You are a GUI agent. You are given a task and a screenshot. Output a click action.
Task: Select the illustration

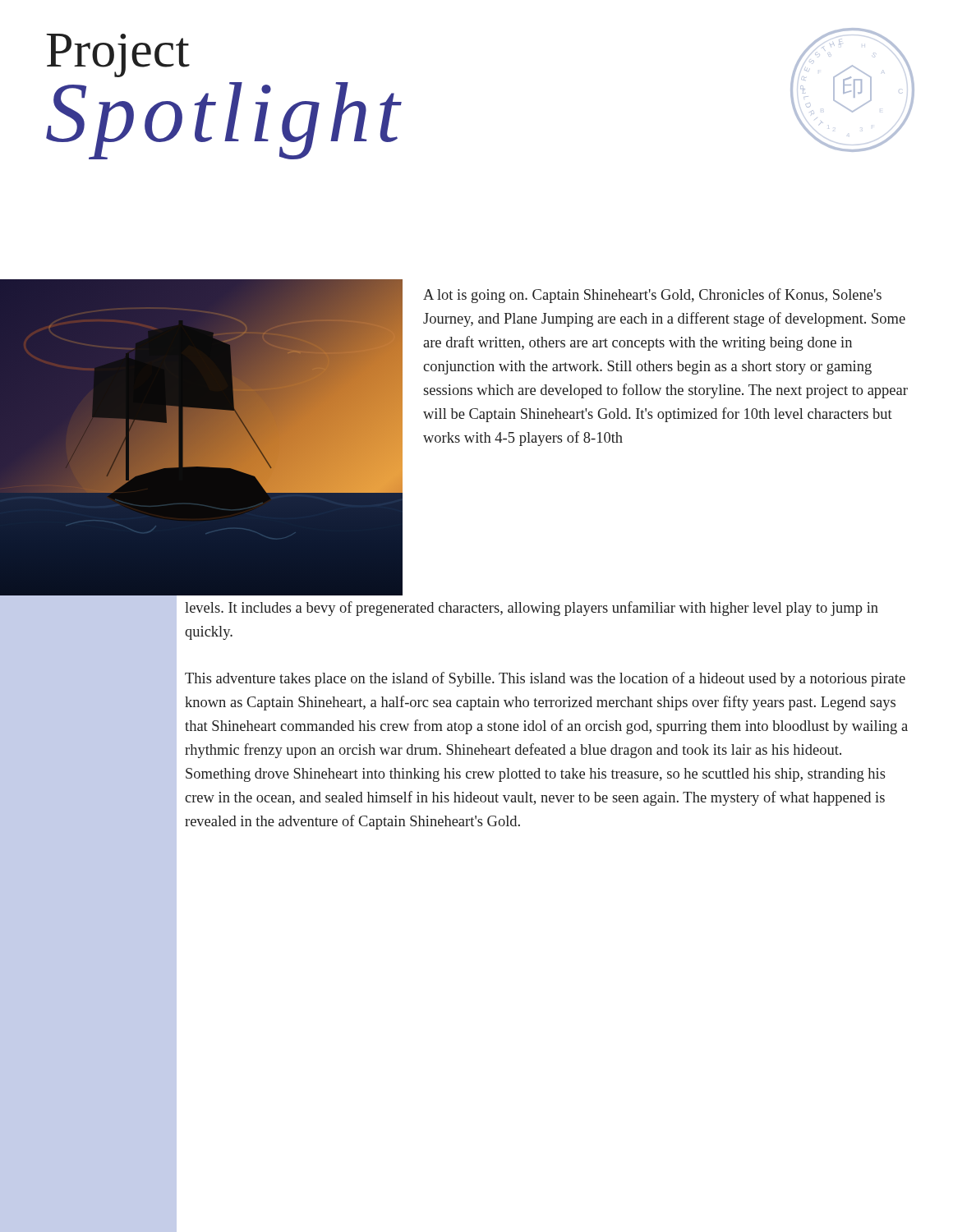coord(201,437)
